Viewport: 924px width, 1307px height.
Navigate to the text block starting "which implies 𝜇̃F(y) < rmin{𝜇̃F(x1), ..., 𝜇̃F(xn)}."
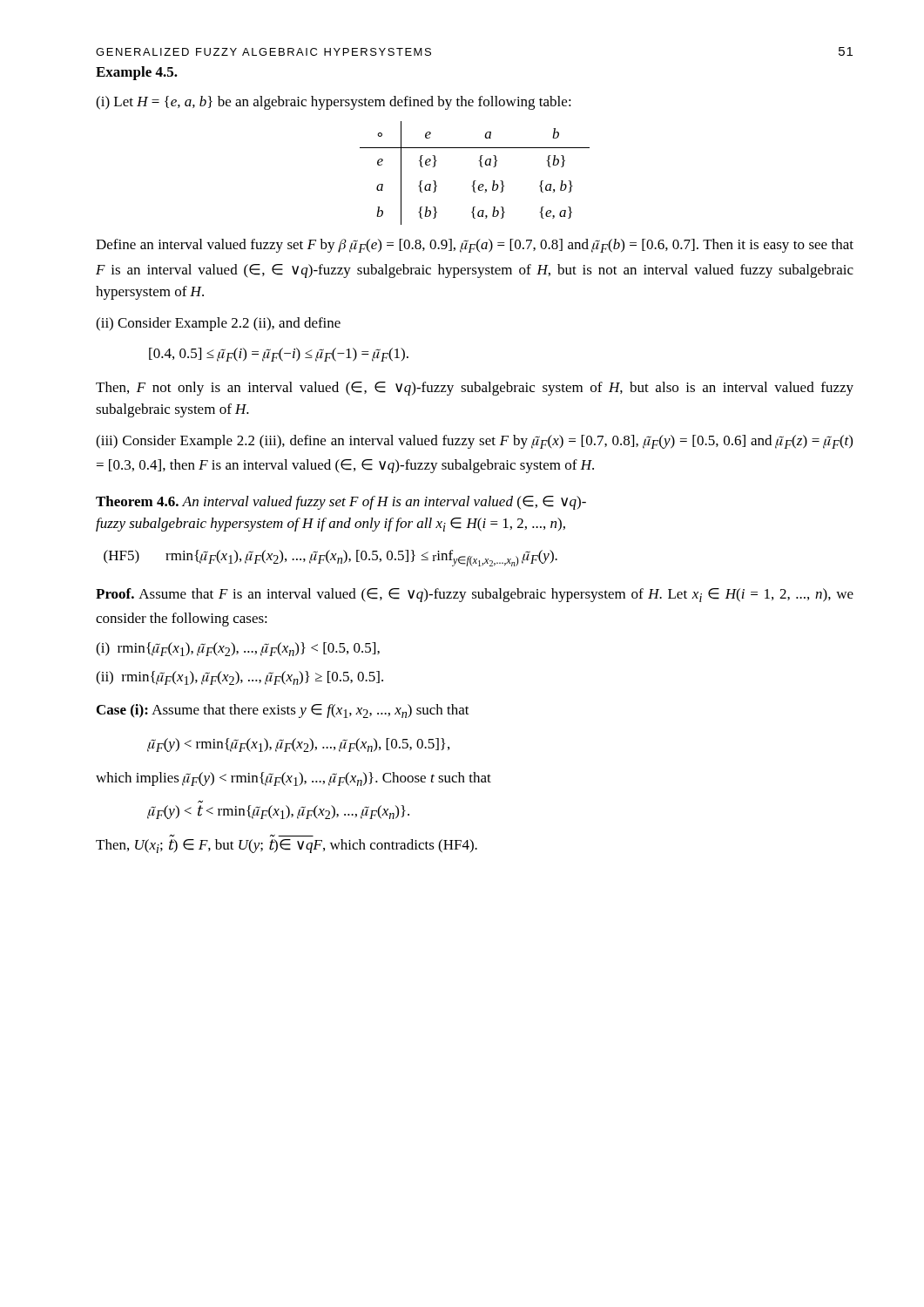click(x=293, y=779)
